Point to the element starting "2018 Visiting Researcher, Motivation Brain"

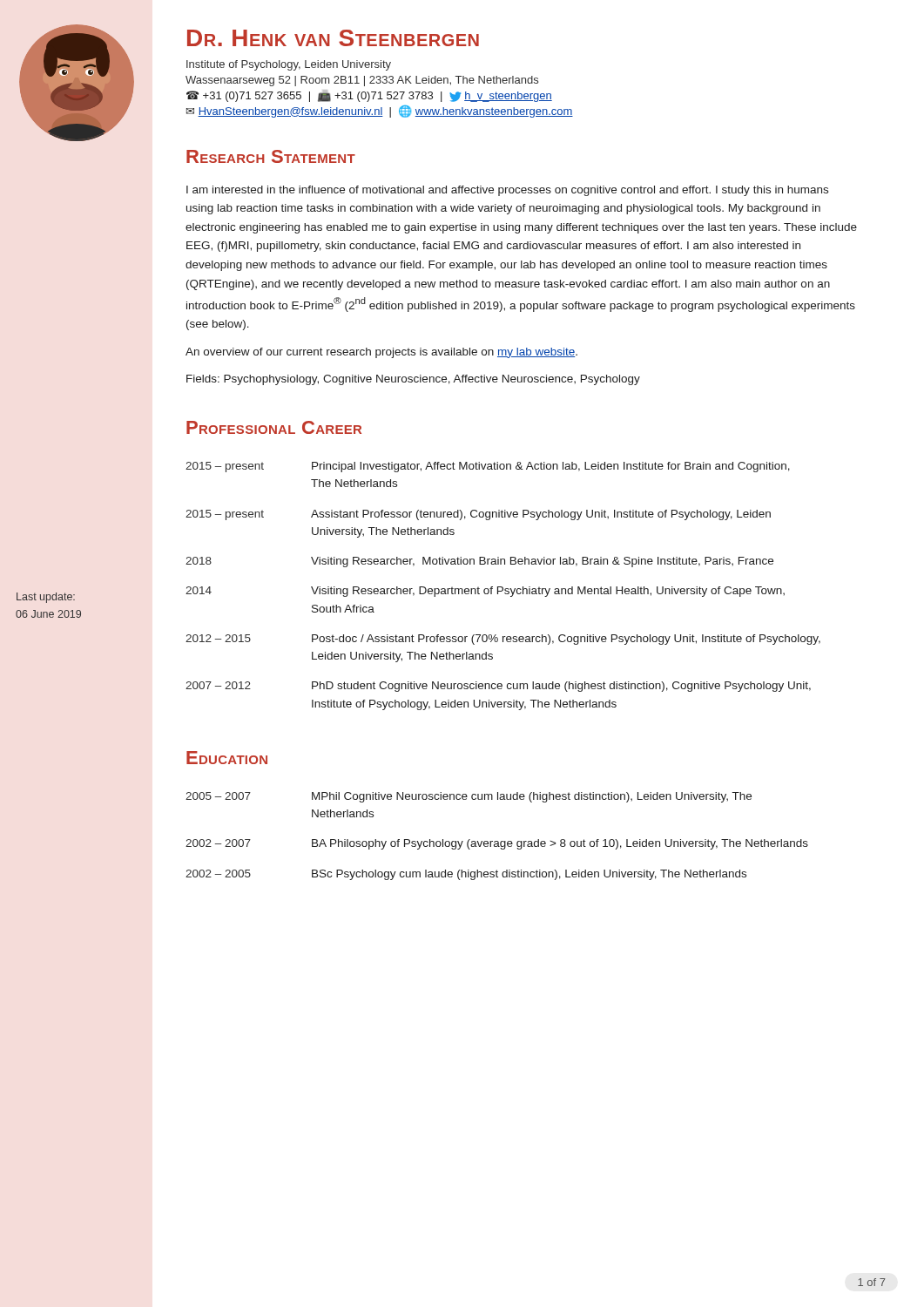pos(523,561)
